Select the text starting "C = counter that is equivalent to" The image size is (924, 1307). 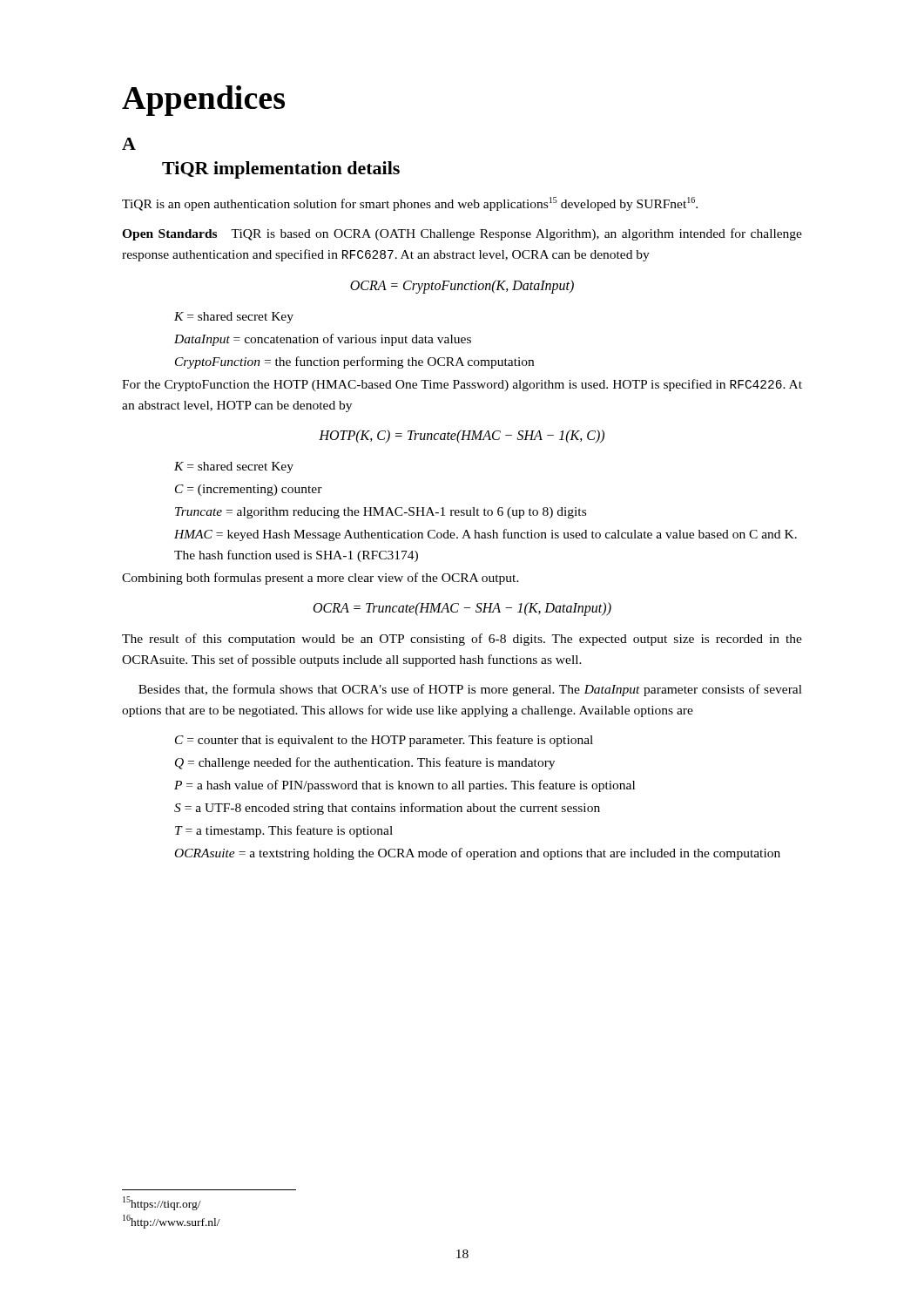pos(488,740)
